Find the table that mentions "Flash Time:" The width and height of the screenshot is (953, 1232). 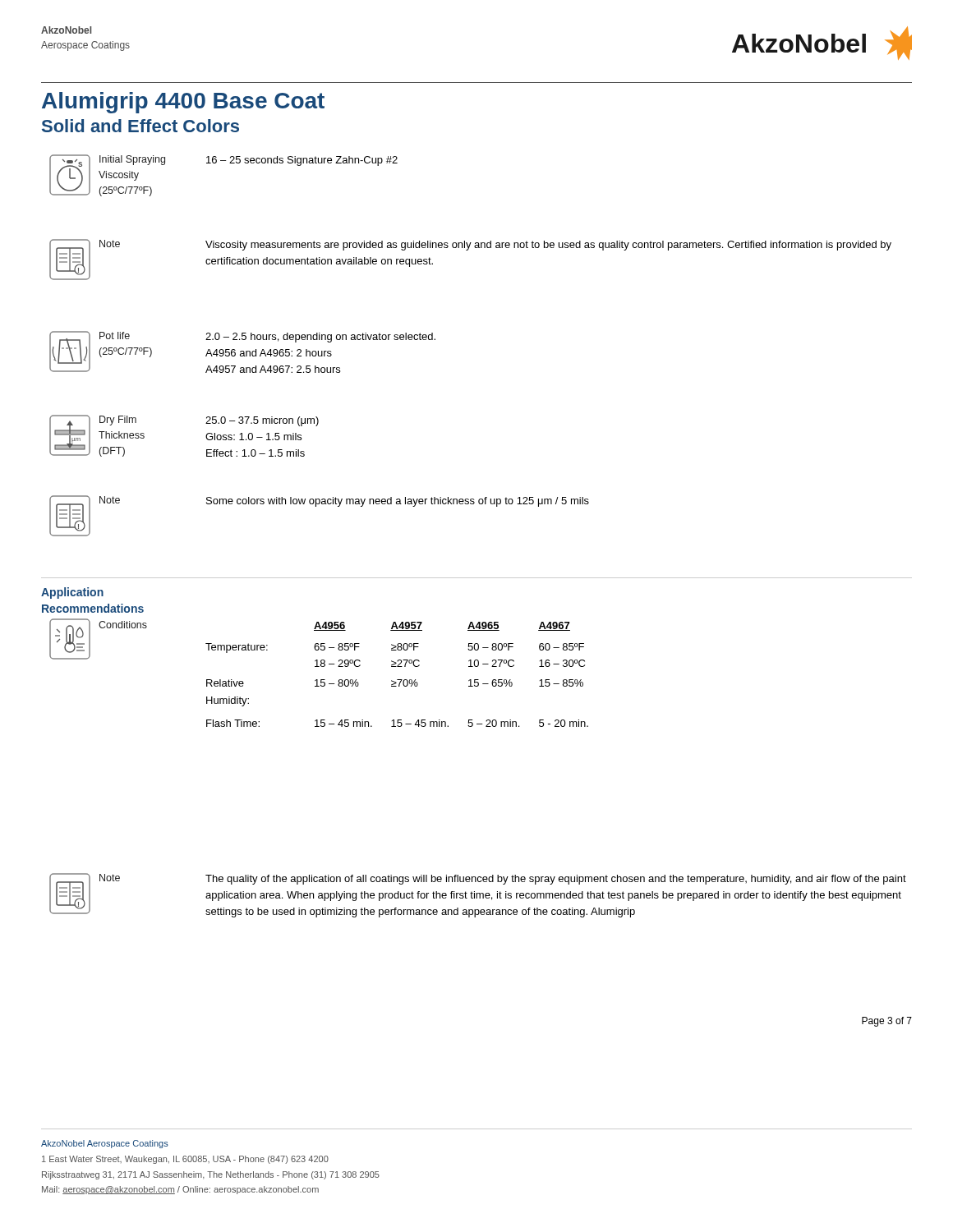click(476, 675)
